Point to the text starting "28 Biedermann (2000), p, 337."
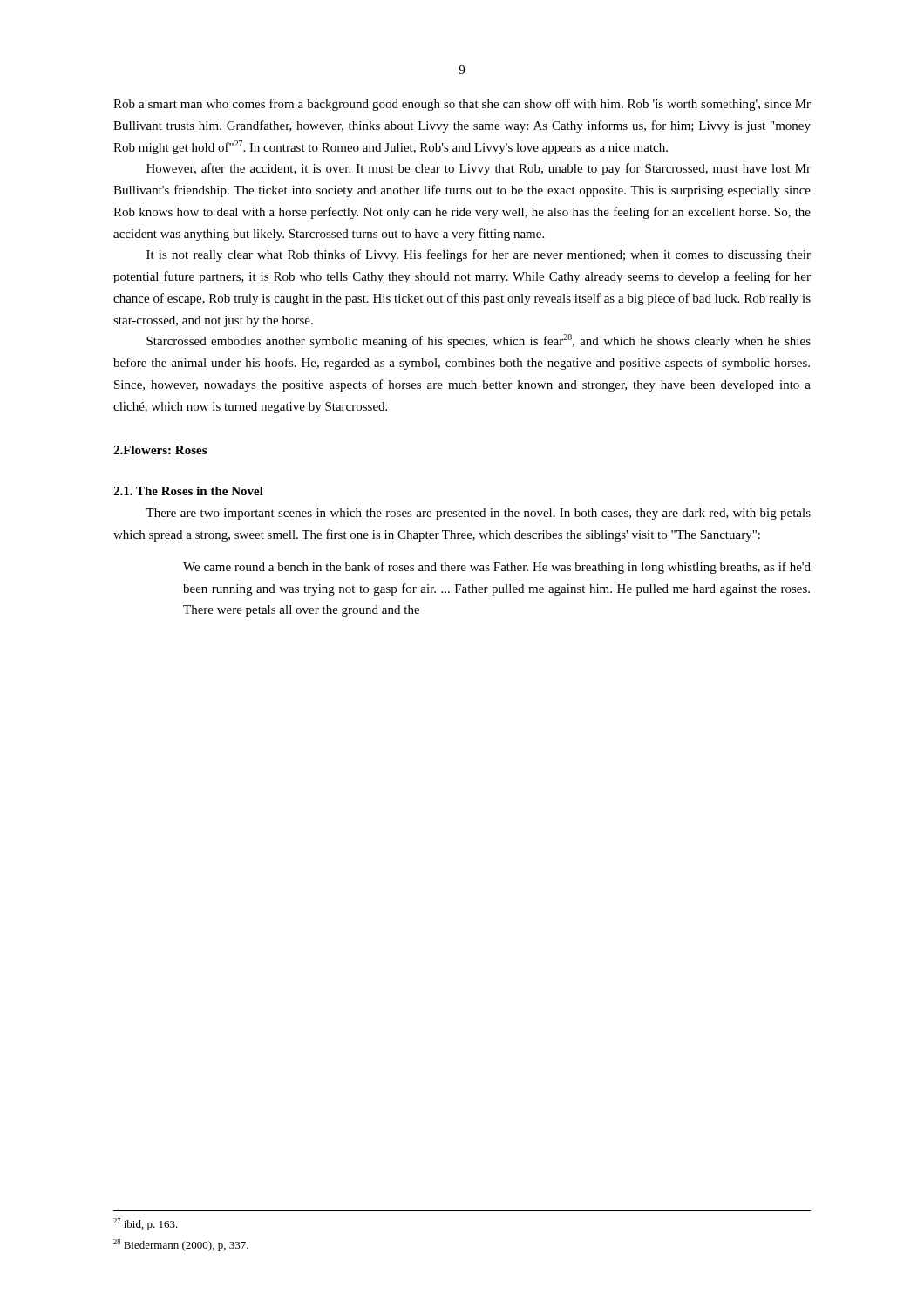 click(x=181, y=1245)
